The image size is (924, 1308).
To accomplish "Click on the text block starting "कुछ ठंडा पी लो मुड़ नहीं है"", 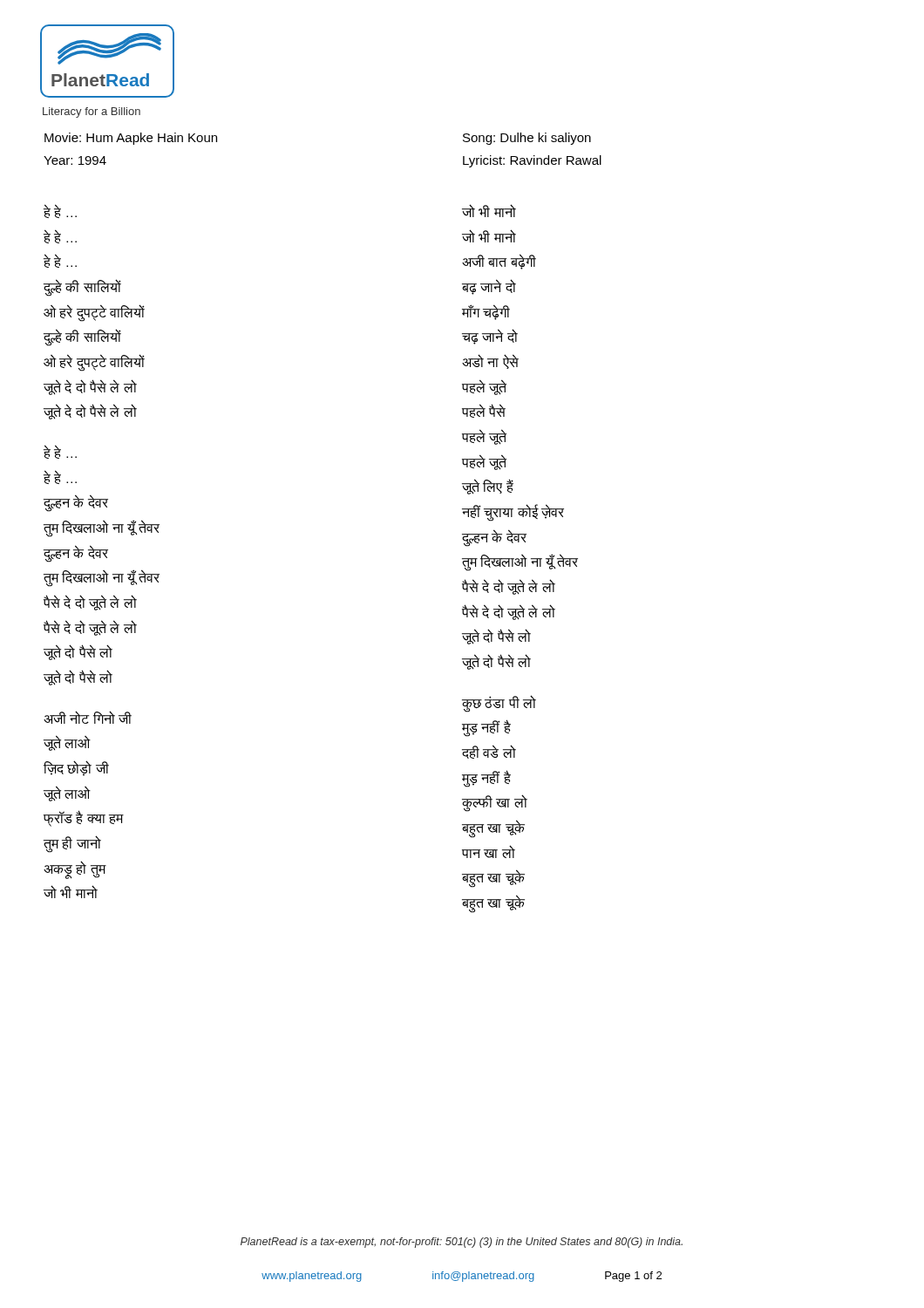I will click(x=499, y=803).
